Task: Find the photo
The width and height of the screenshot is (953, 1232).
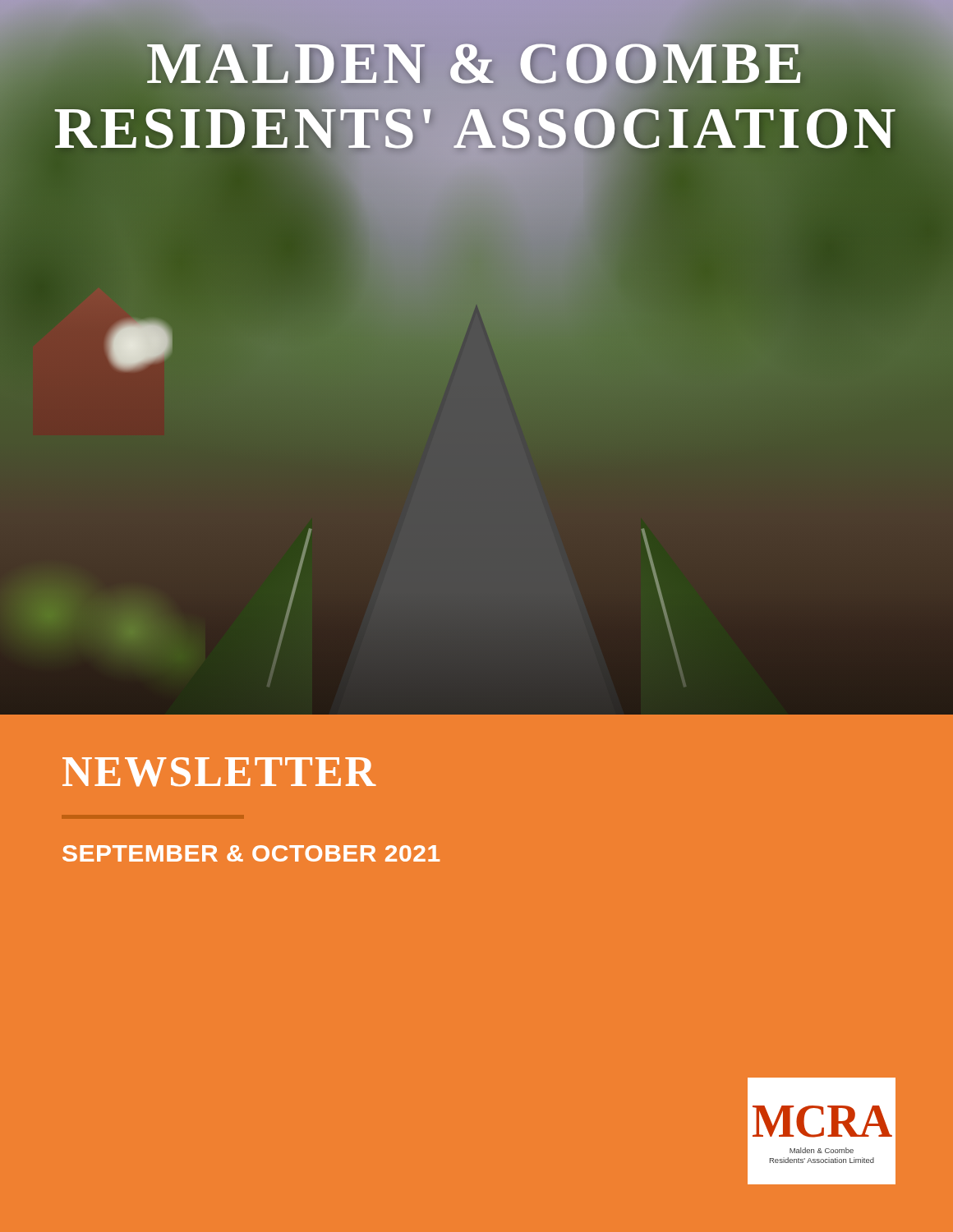Action: click(476, 357)
